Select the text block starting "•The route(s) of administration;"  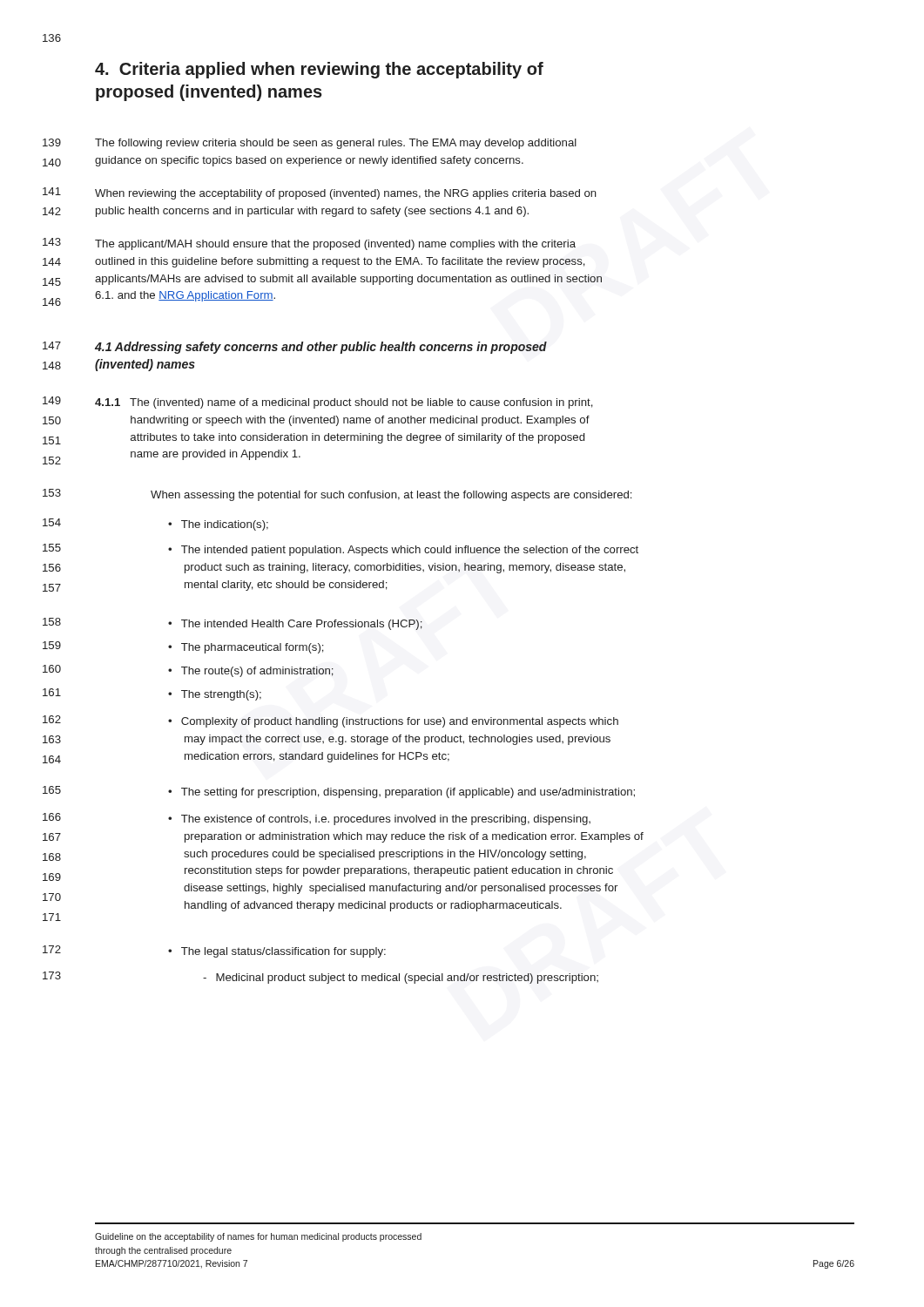[x=251, y=671]
